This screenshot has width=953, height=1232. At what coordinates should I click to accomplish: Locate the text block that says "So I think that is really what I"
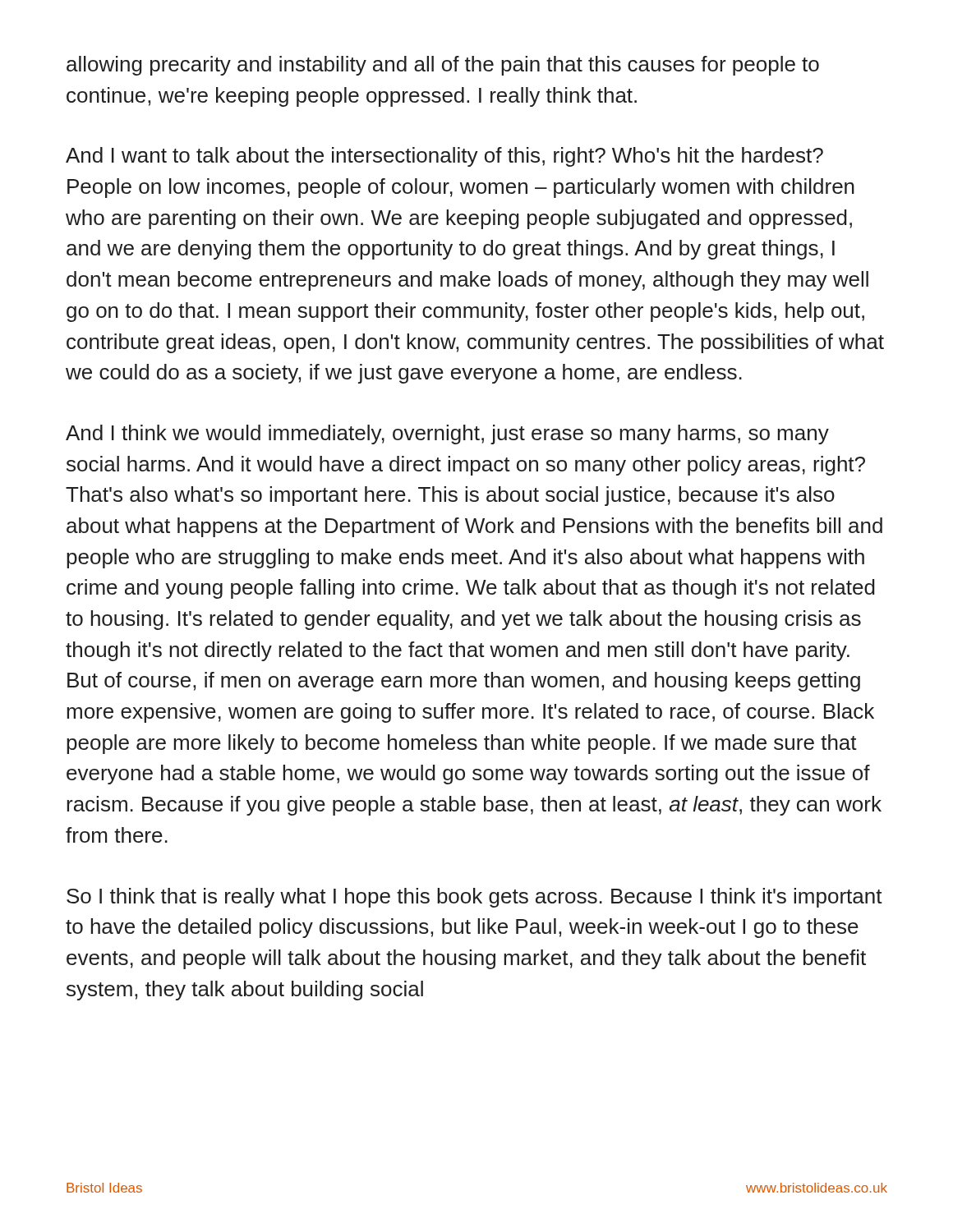474,942
